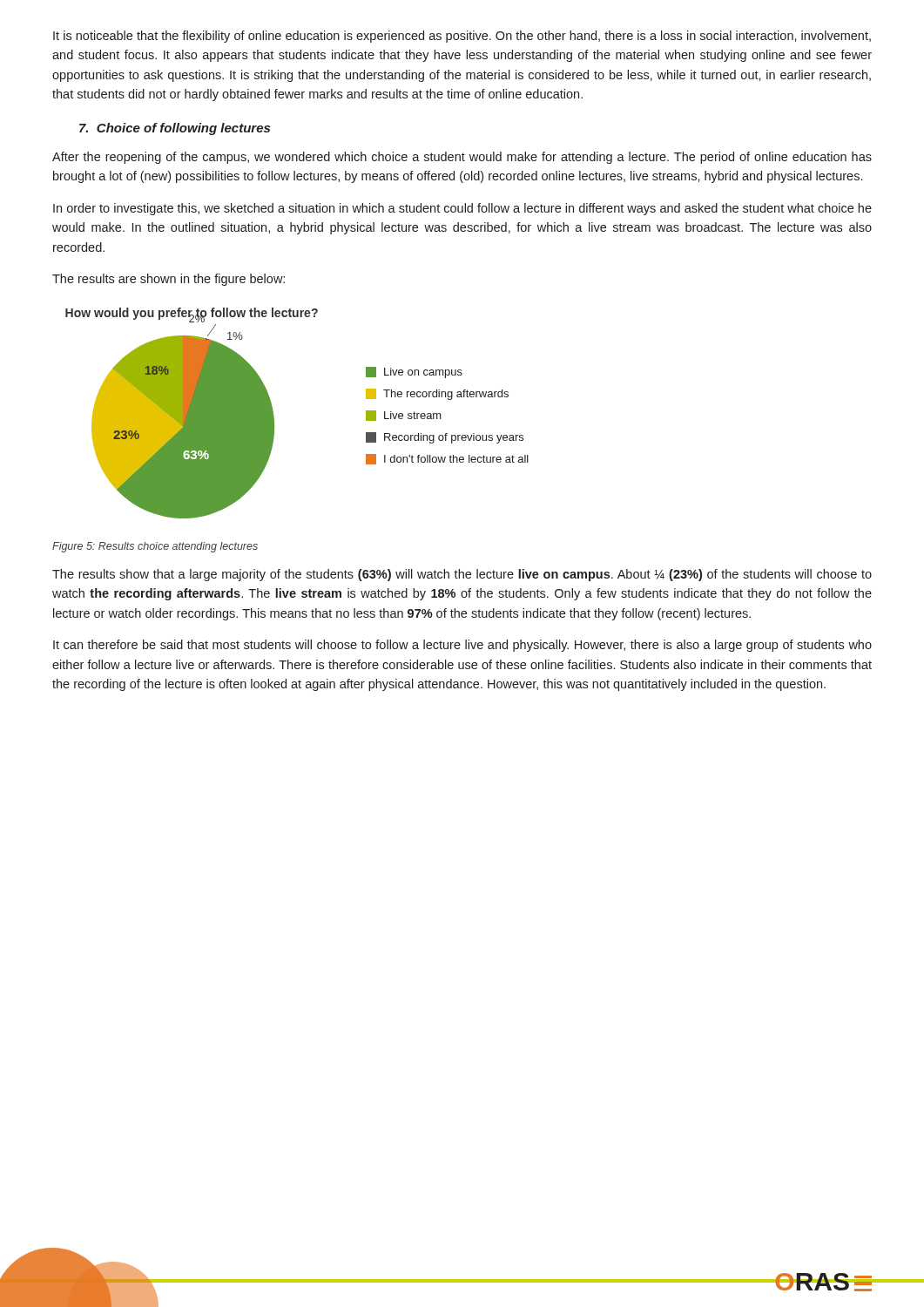Point to the region starting "Figure 5: Results choice attending"

155,546
